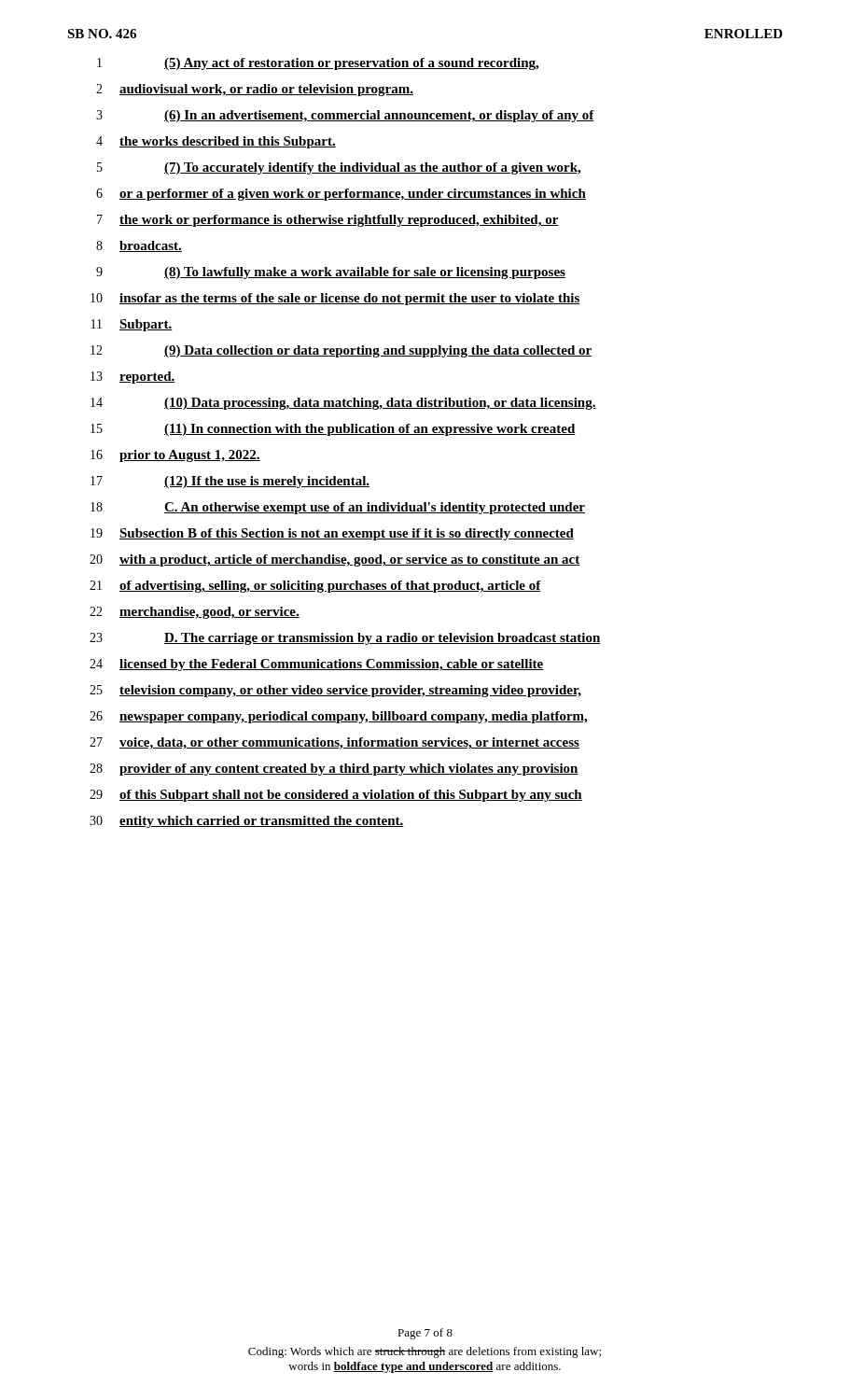Click on the text starting "14 (10) Data processing, data matching, data"
Viewport: 850px width, 1400px height.
(x=425, y=403)
